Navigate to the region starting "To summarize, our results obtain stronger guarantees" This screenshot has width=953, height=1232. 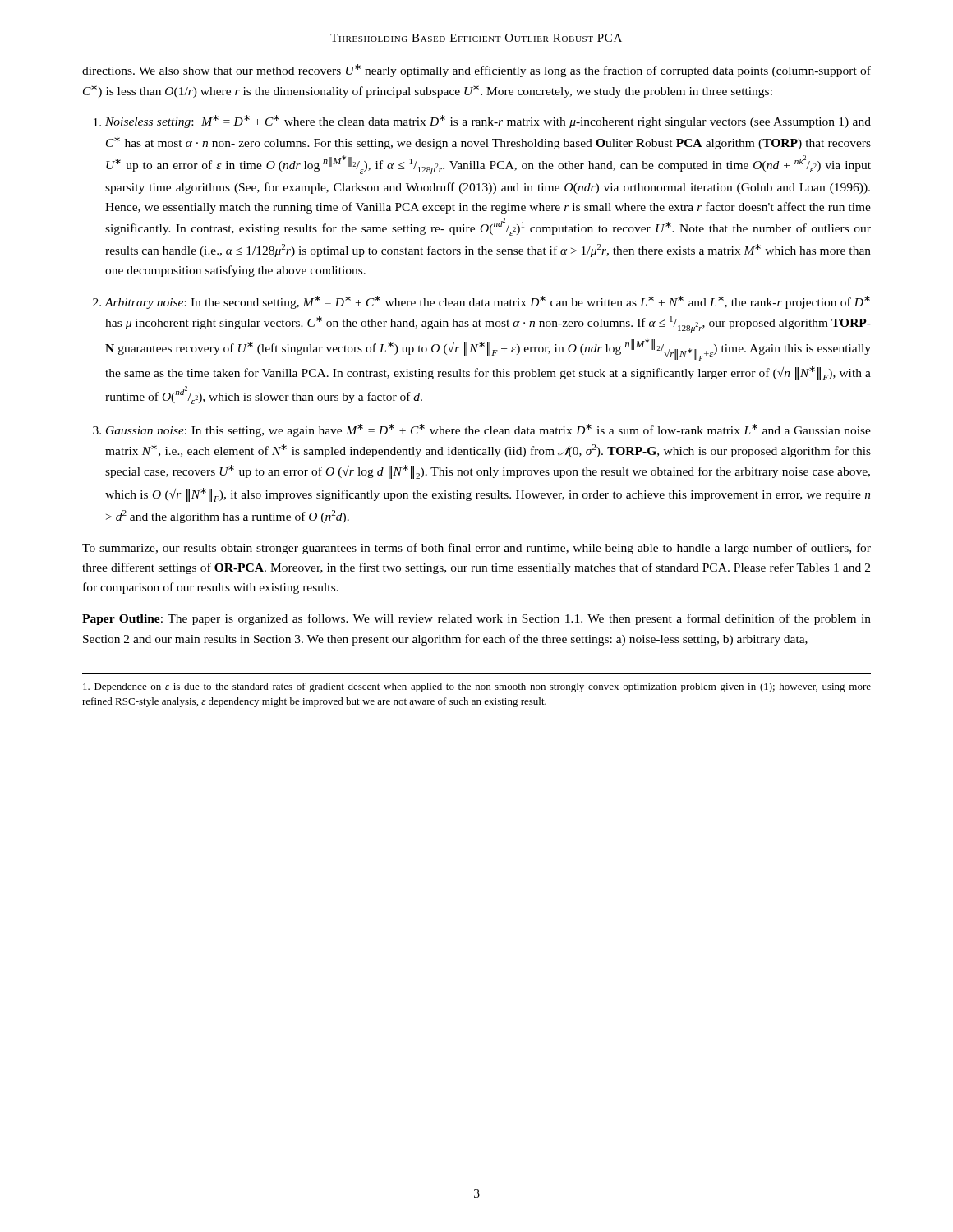pyautogui.click(x=476, y=568)
